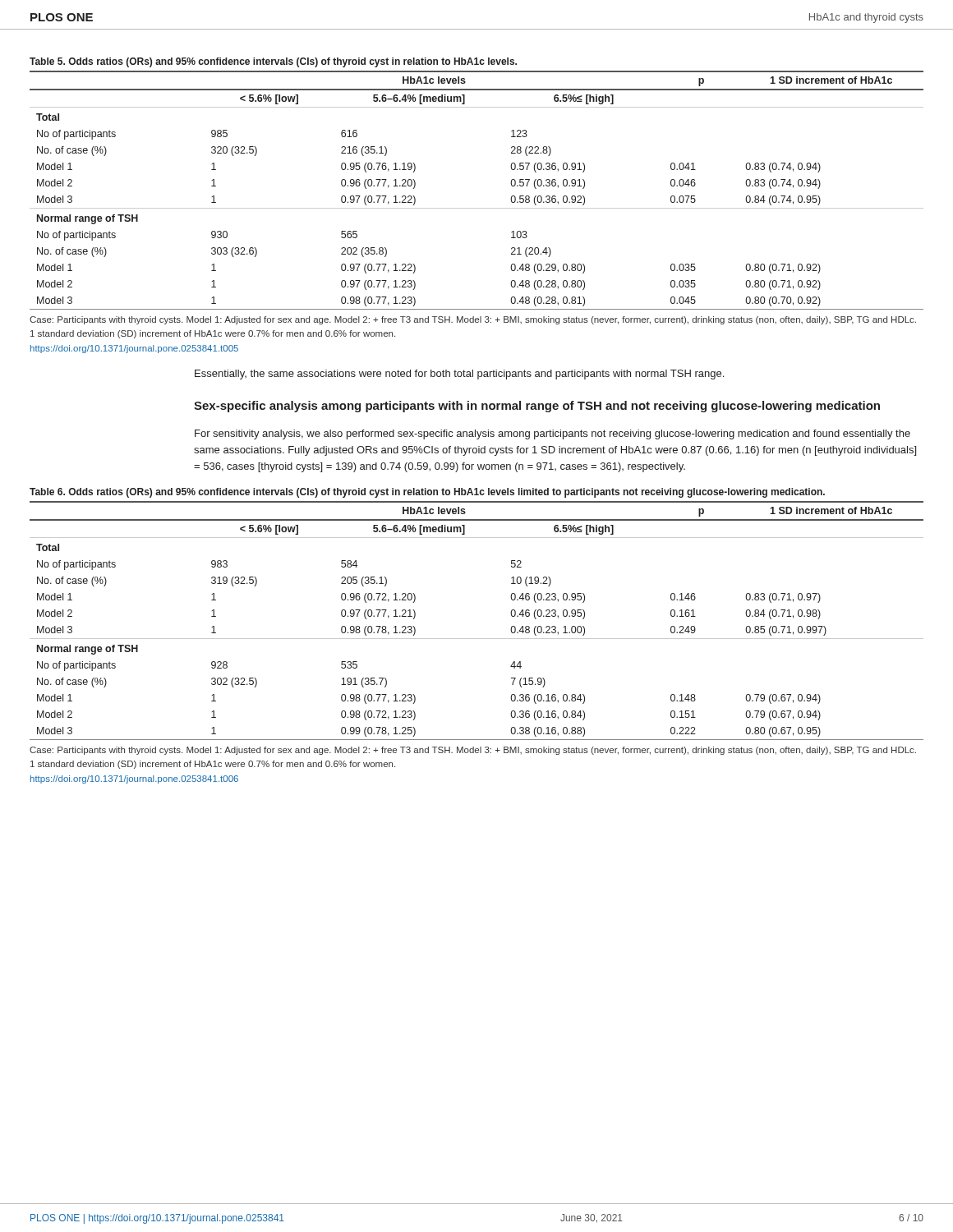The height and width of the screenshot is (1232, 953).
Task: Find the table that mentions "0.48 (0.28, 0.80)"
Action: click(476, 190)
